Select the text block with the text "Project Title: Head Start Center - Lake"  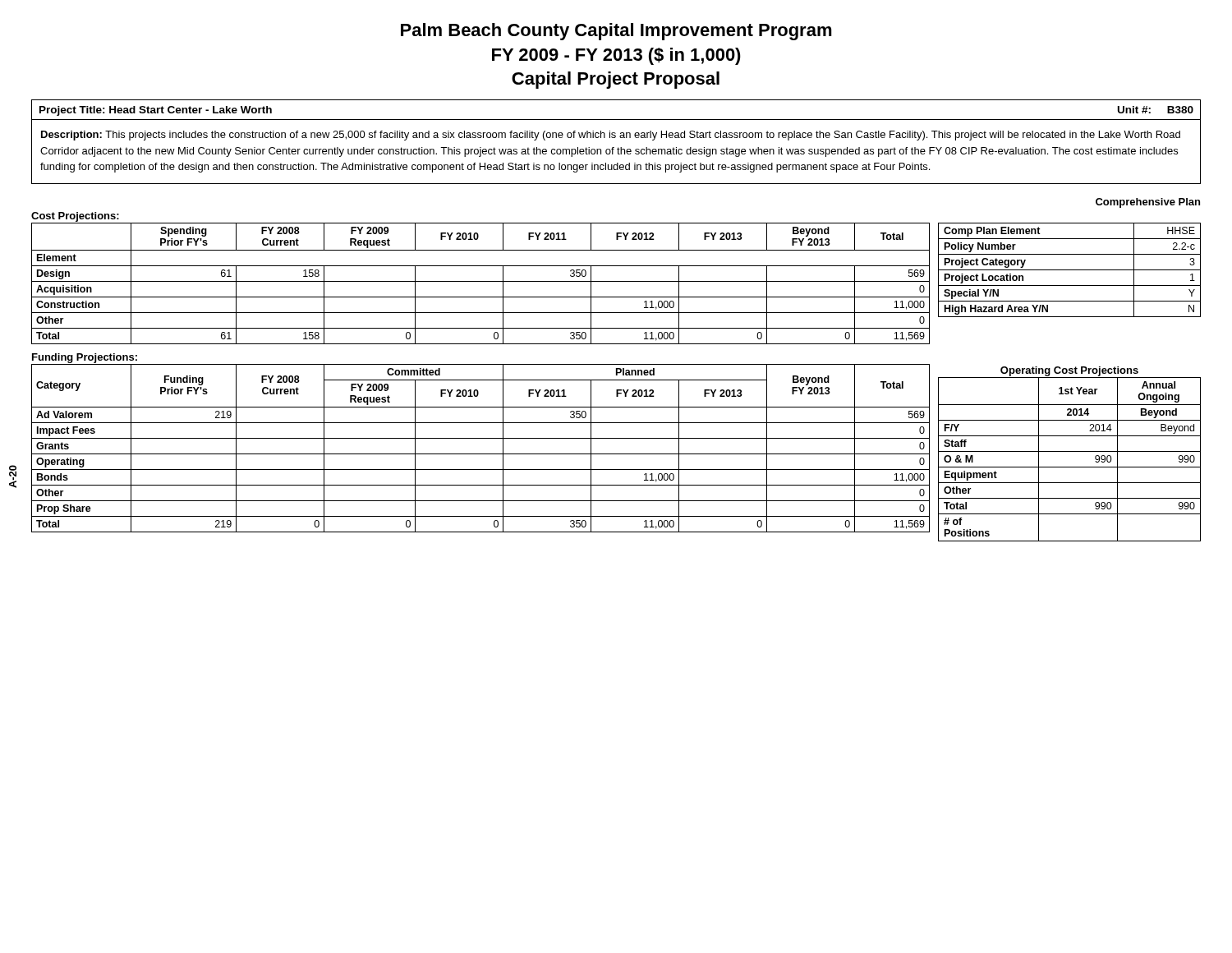(x=616, y=110)
